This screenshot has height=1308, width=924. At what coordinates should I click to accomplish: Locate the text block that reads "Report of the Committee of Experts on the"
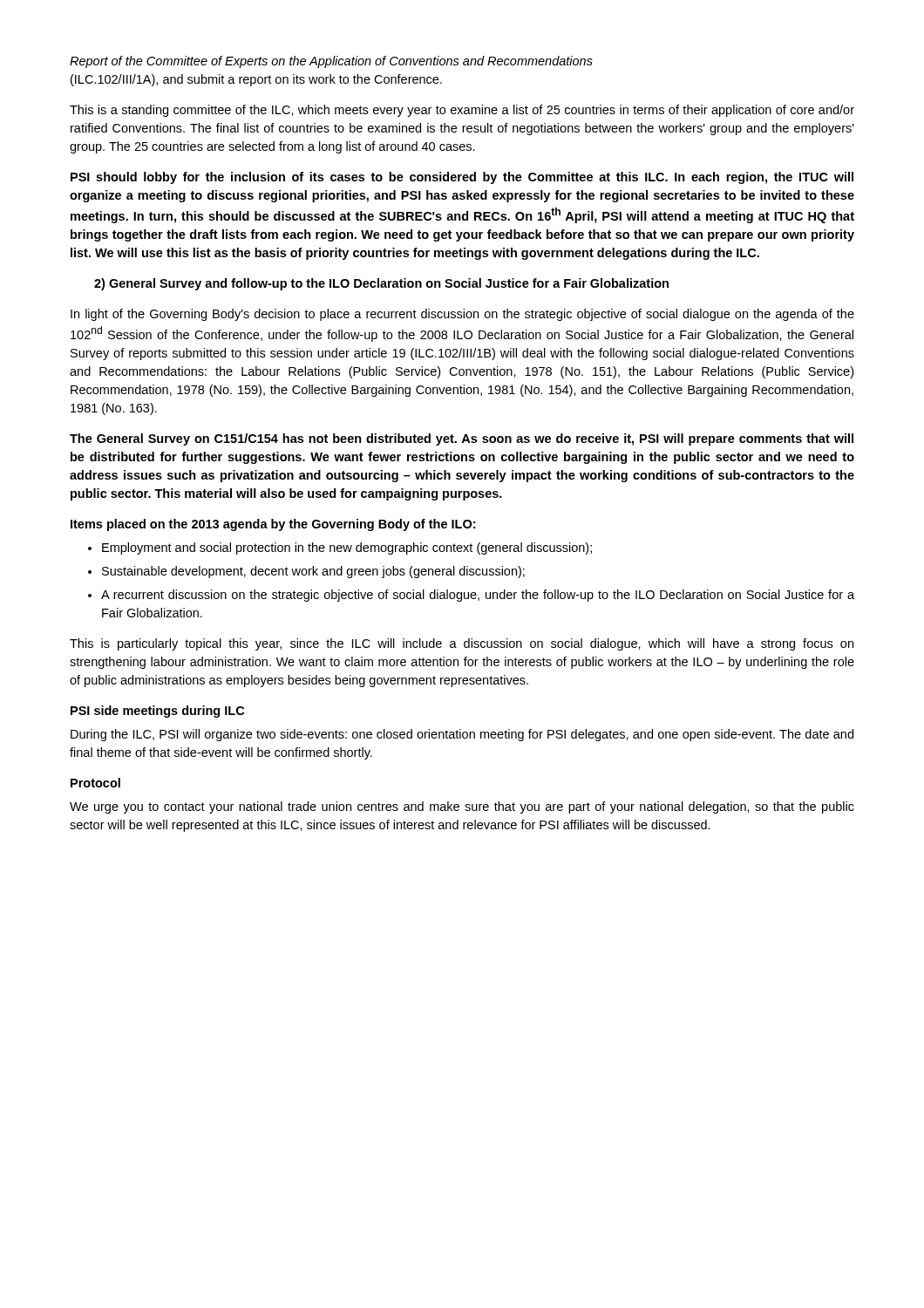pos(331,70)
